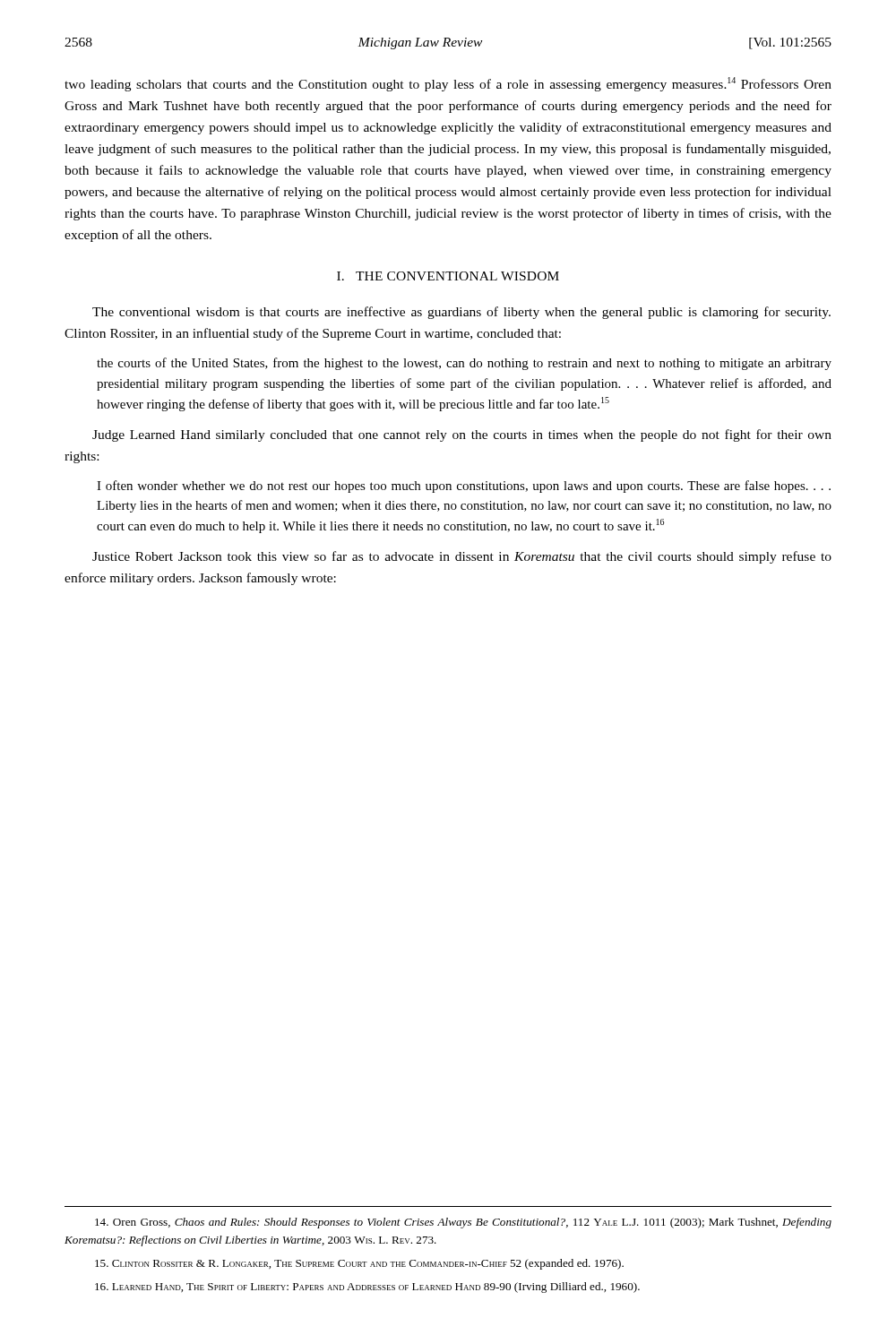
Task: Click on the passage starting "the courts of"
Action: coord(464,383)
